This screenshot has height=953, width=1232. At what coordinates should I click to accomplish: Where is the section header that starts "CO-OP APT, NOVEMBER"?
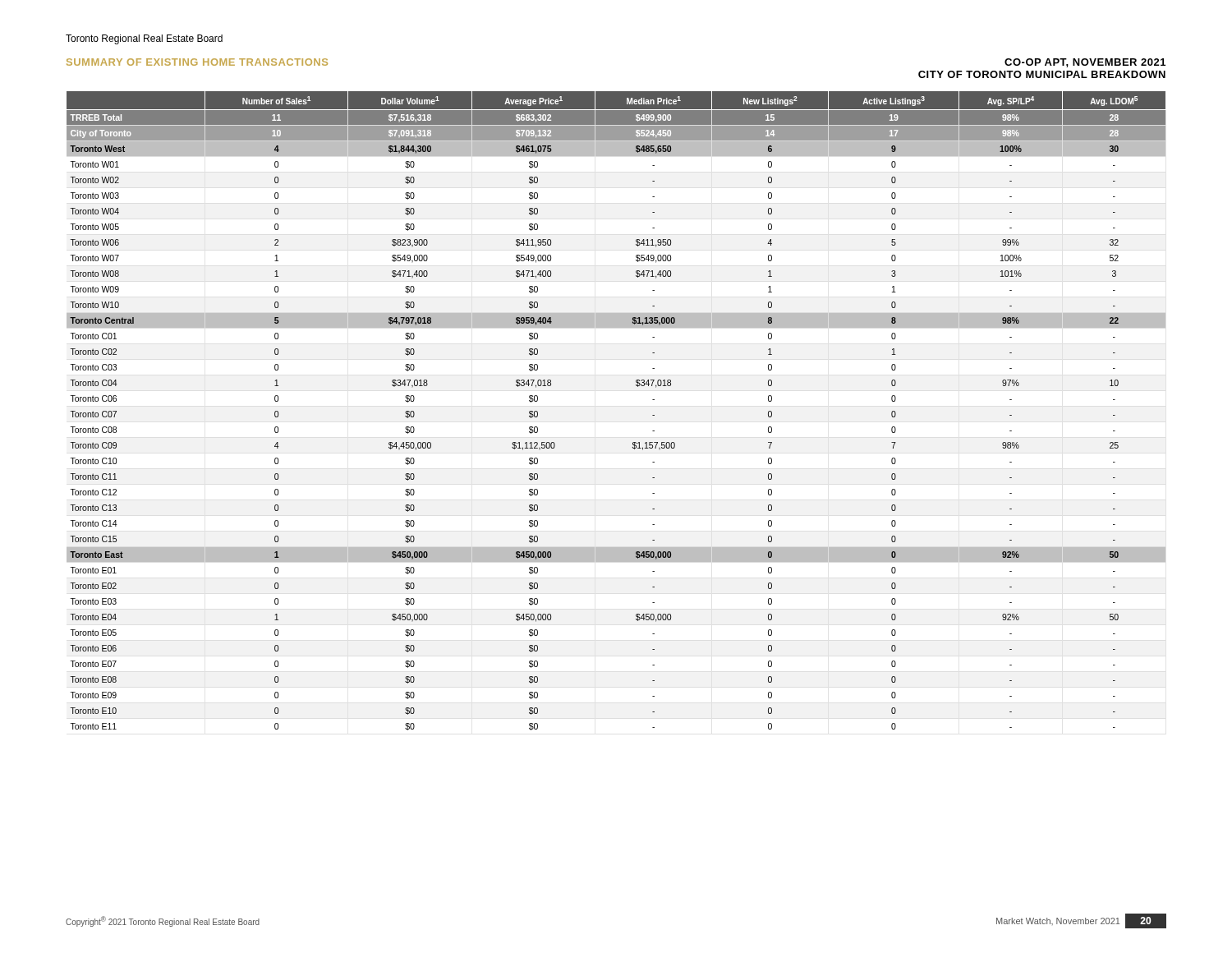[x=1042, y=68]
